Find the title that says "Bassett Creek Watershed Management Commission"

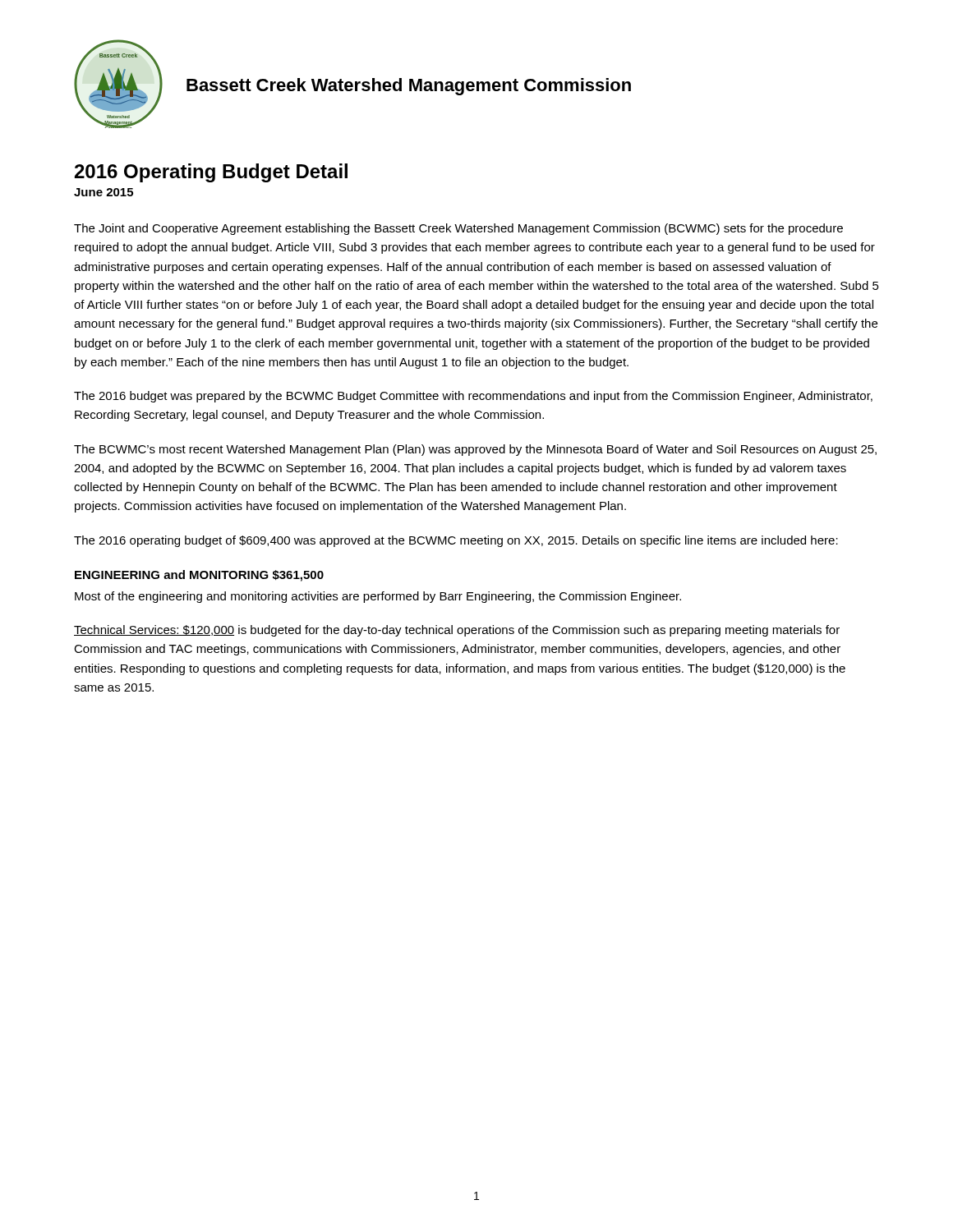tap(409, 85)
